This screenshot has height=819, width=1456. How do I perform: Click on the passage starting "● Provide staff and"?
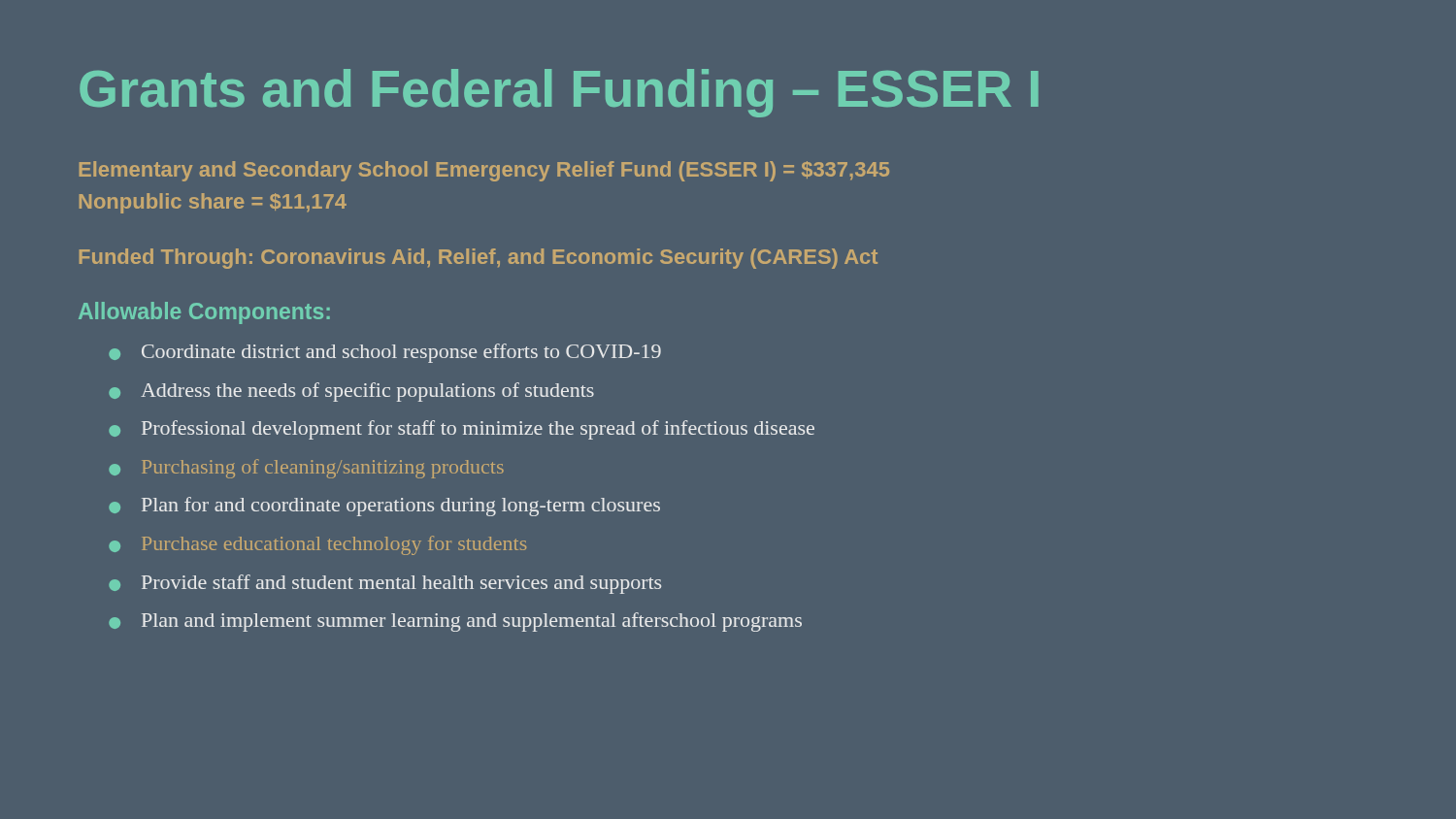[x=384, y=584]
